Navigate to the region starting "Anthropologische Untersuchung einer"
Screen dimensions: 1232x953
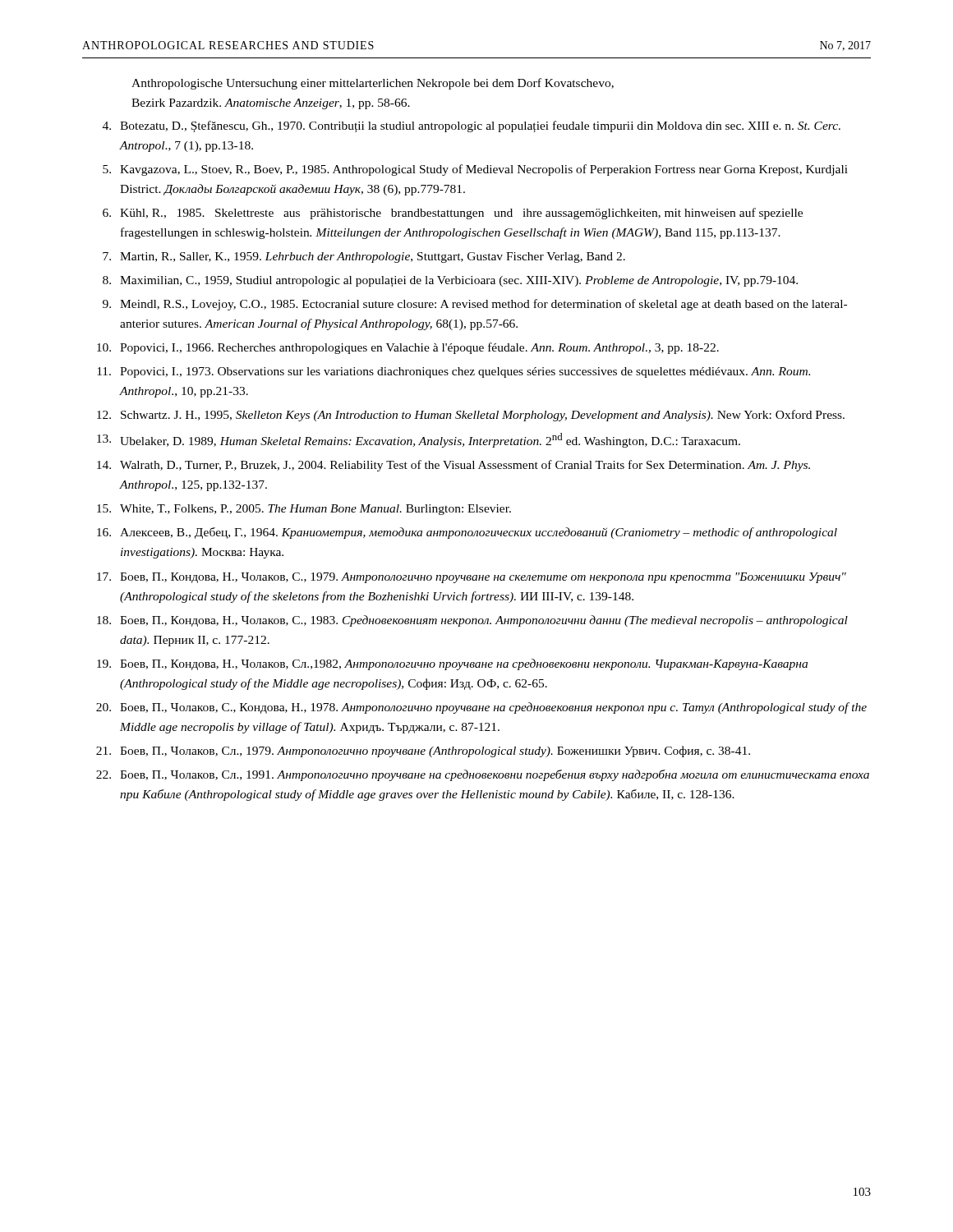tap(373, 92)
